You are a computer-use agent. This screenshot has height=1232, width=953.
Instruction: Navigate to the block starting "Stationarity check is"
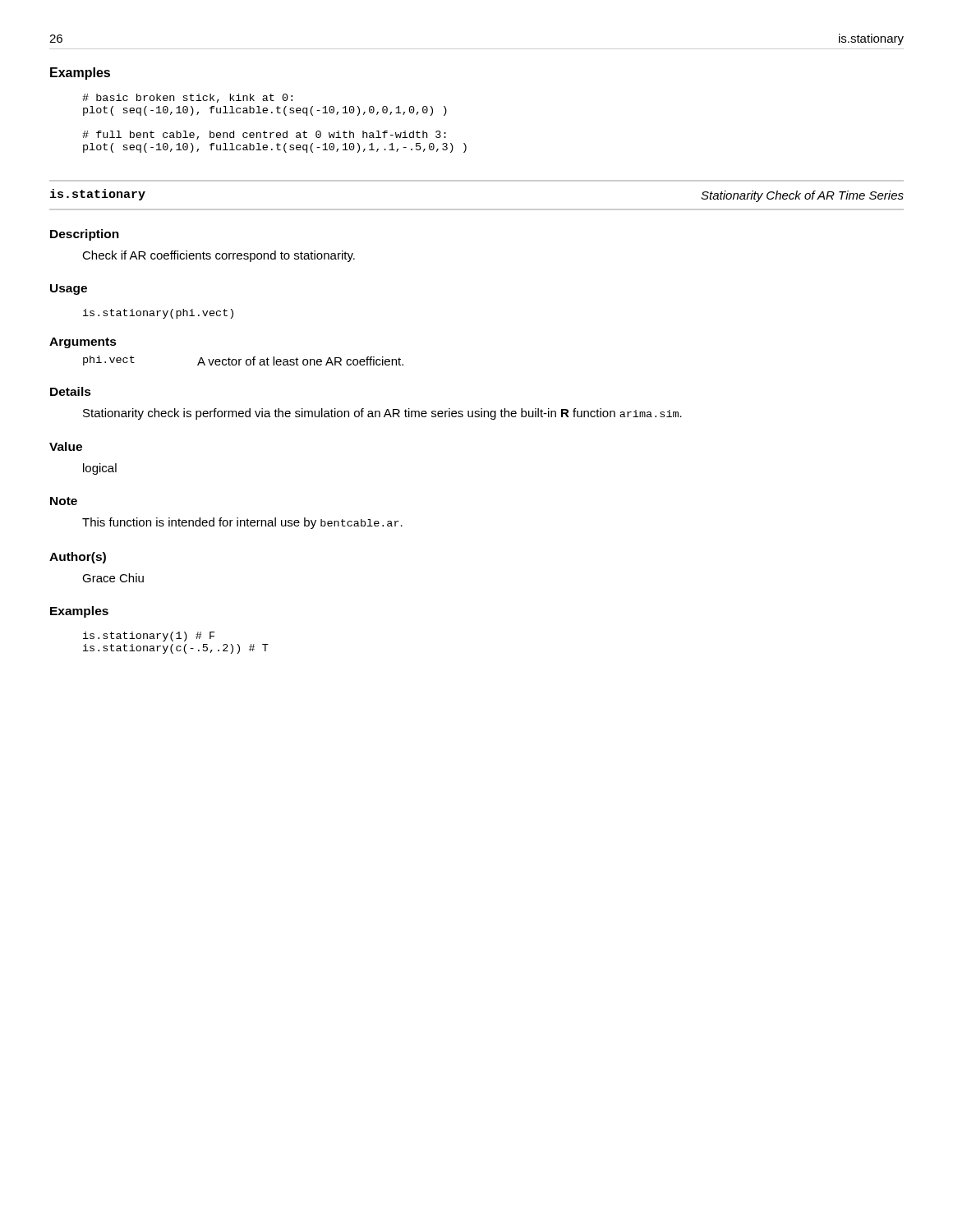pos(382,413)
